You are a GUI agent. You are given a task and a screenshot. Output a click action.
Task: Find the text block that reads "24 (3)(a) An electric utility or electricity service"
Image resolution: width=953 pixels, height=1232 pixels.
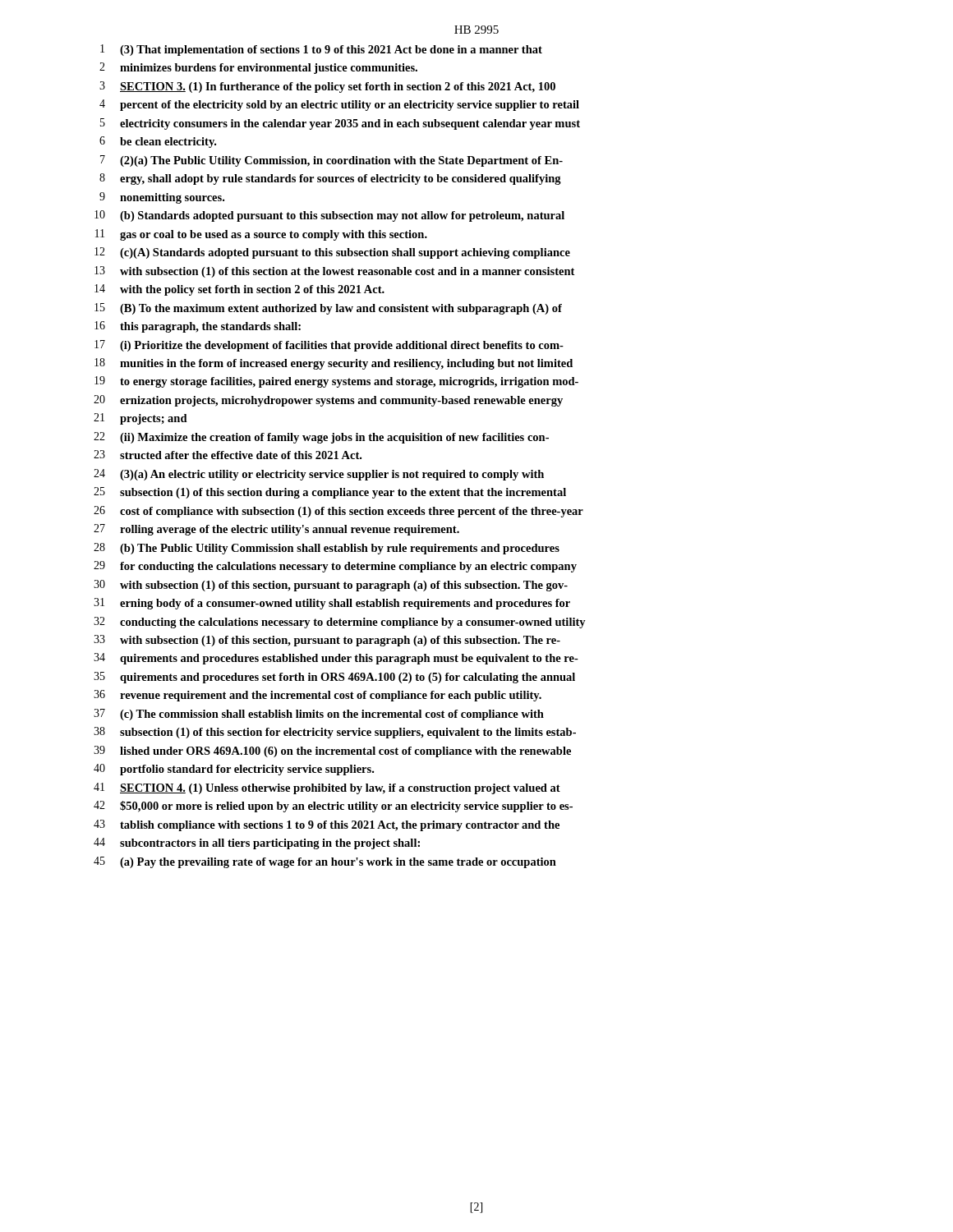[476, 474]
